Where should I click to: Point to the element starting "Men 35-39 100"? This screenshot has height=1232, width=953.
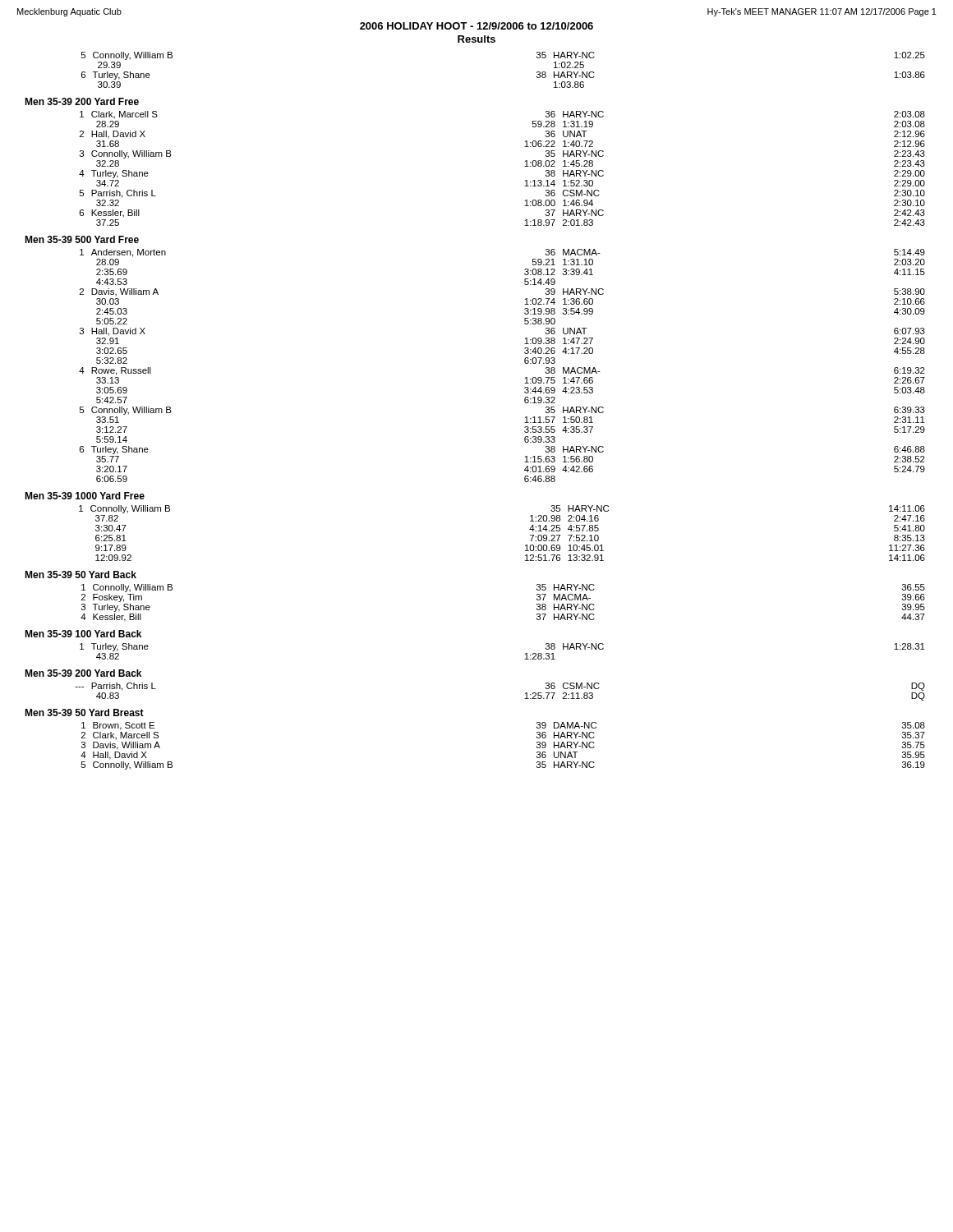[83, 634]
